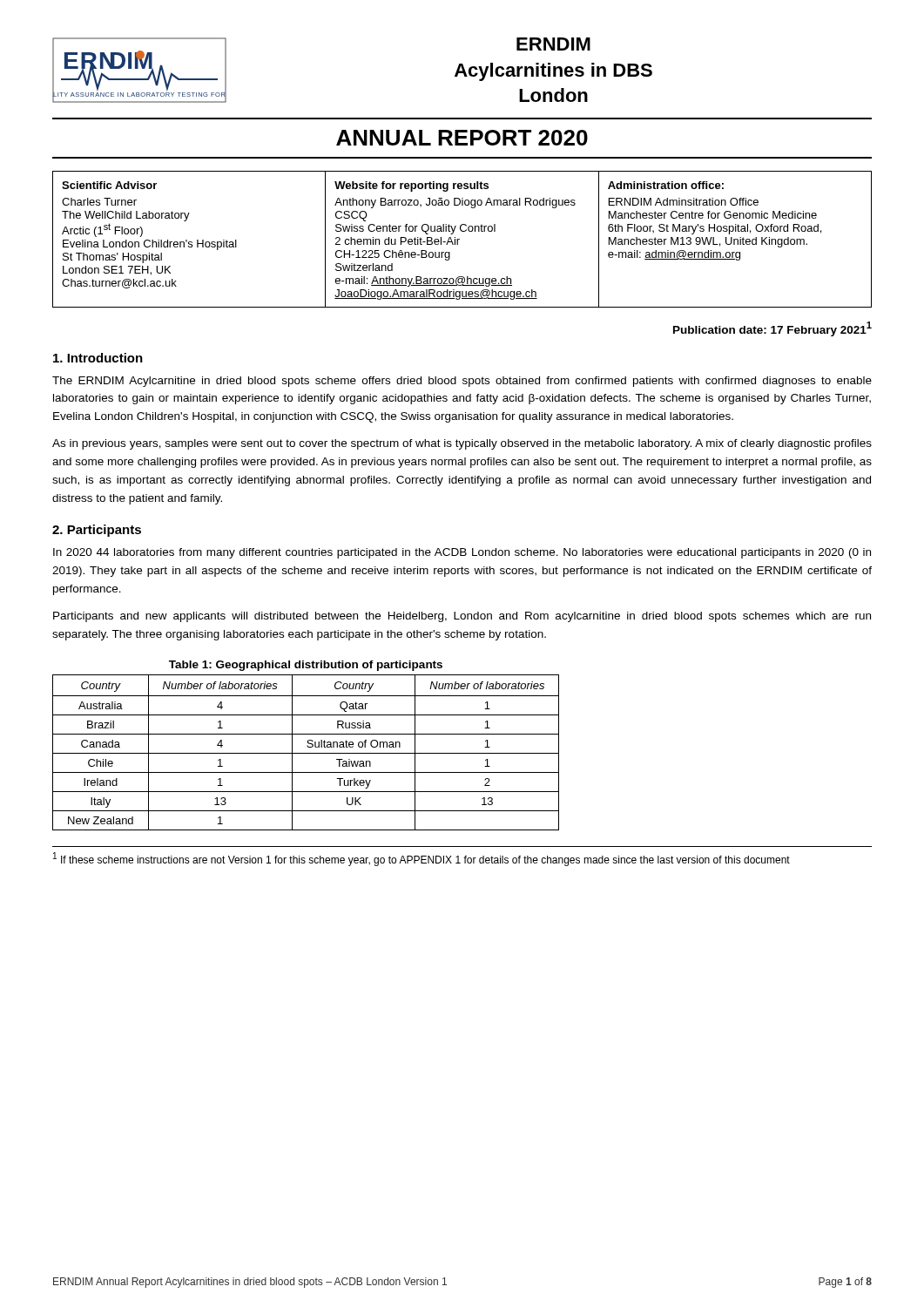Point to "1. Introduction"
This screenshot has width=924, height=1307.
[x=98, y=358]
